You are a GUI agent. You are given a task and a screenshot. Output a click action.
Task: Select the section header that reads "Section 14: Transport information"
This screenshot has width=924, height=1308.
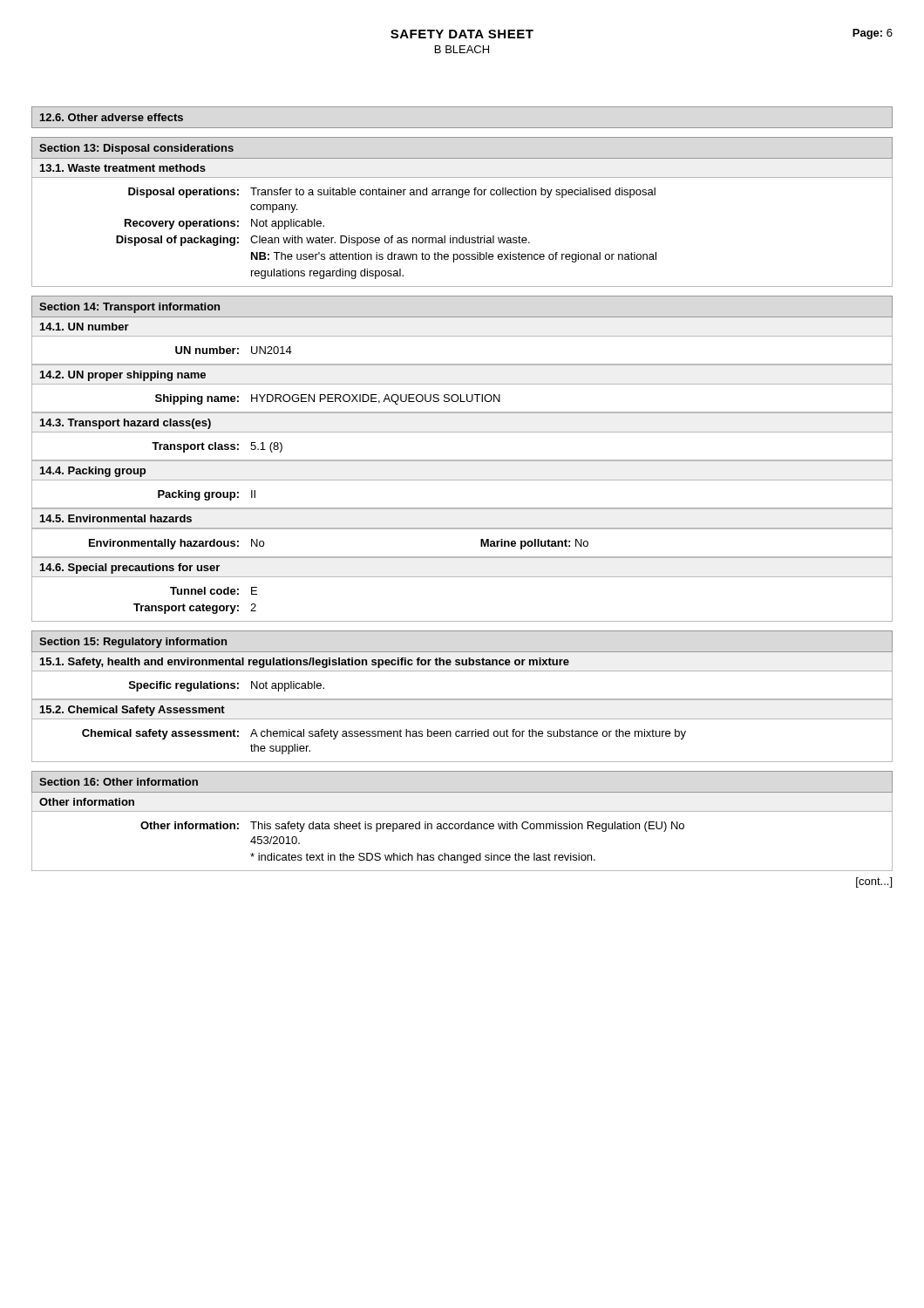[x=130, y=306]
